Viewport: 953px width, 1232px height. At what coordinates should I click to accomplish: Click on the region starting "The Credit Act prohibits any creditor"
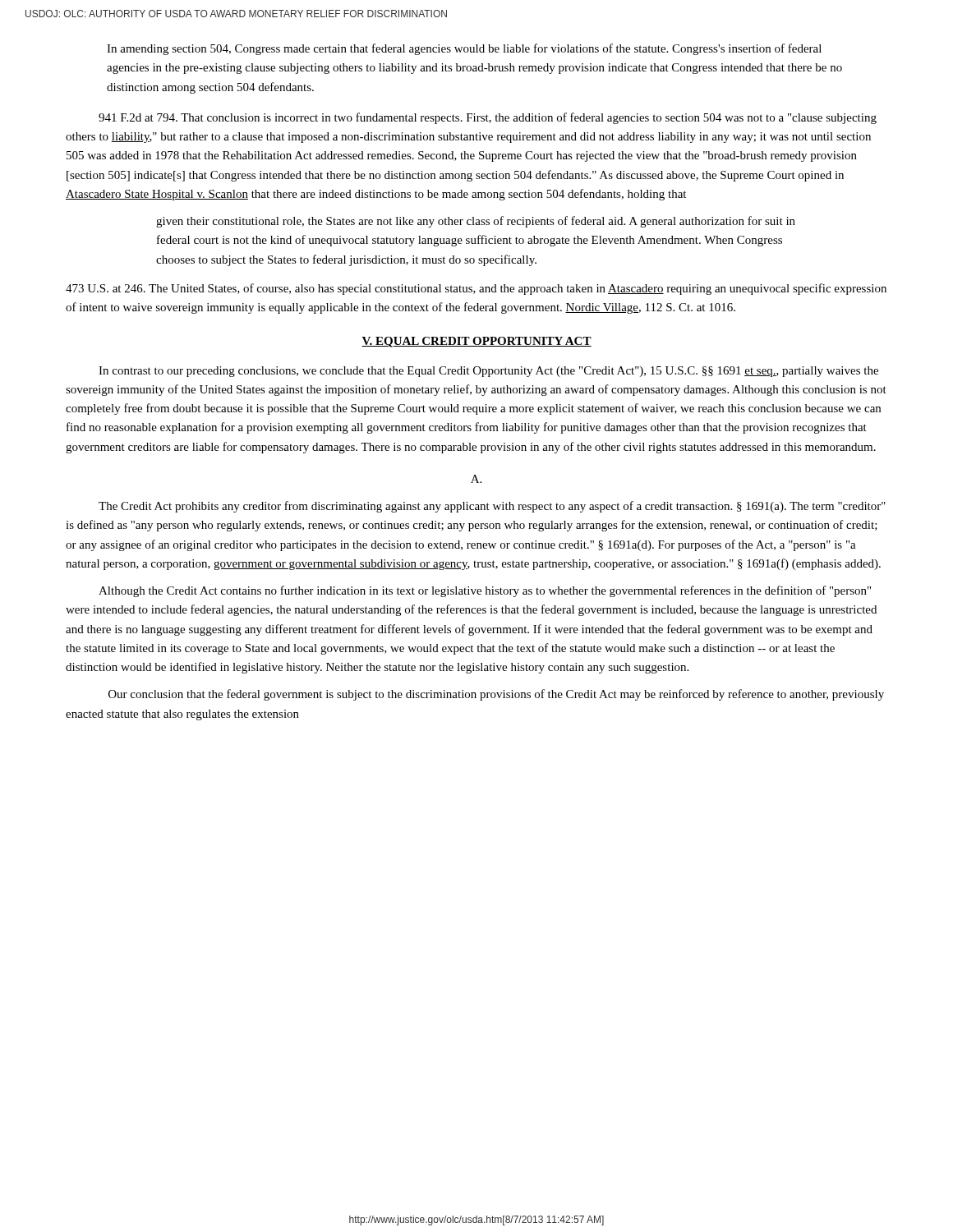[x=476, y=535]
